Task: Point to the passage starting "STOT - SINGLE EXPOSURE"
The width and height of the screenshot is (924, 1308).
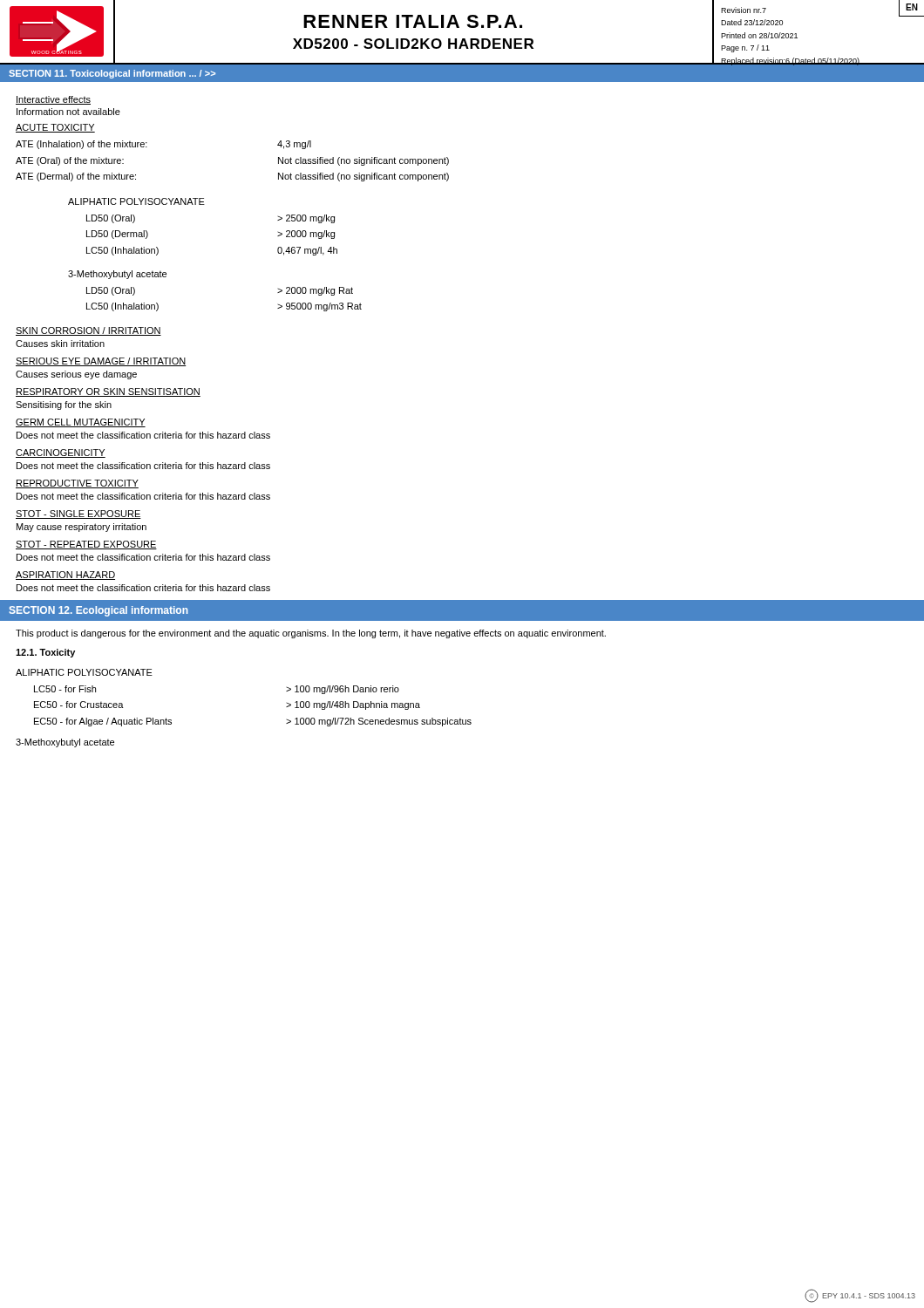Action: [78, 514]
